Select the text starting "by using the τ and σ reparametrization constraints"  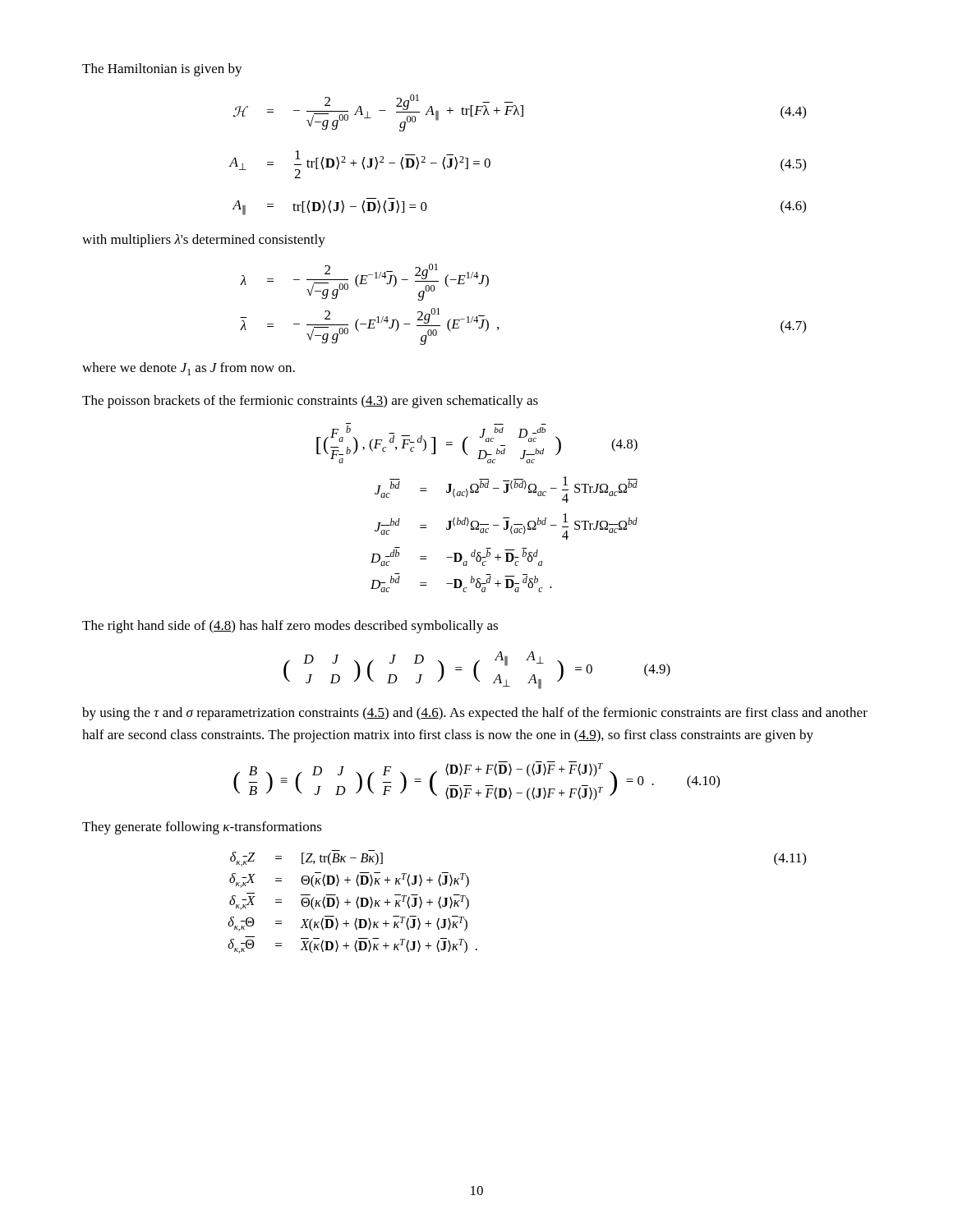[x=475, y=724]
